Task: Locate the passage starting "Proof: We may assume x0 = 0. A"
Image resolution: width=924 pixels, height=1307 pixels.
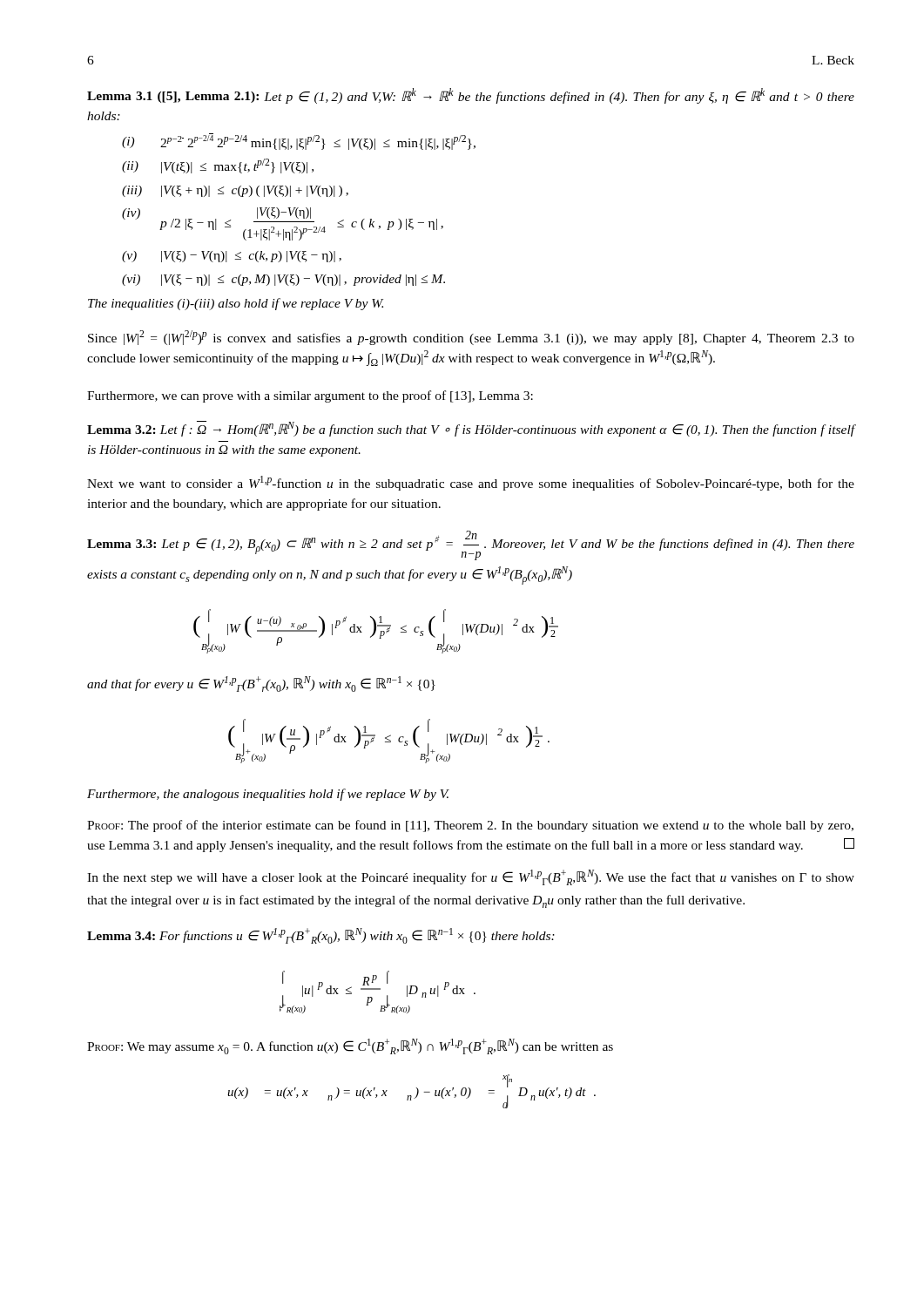Action: click(x=350, y=1047)
